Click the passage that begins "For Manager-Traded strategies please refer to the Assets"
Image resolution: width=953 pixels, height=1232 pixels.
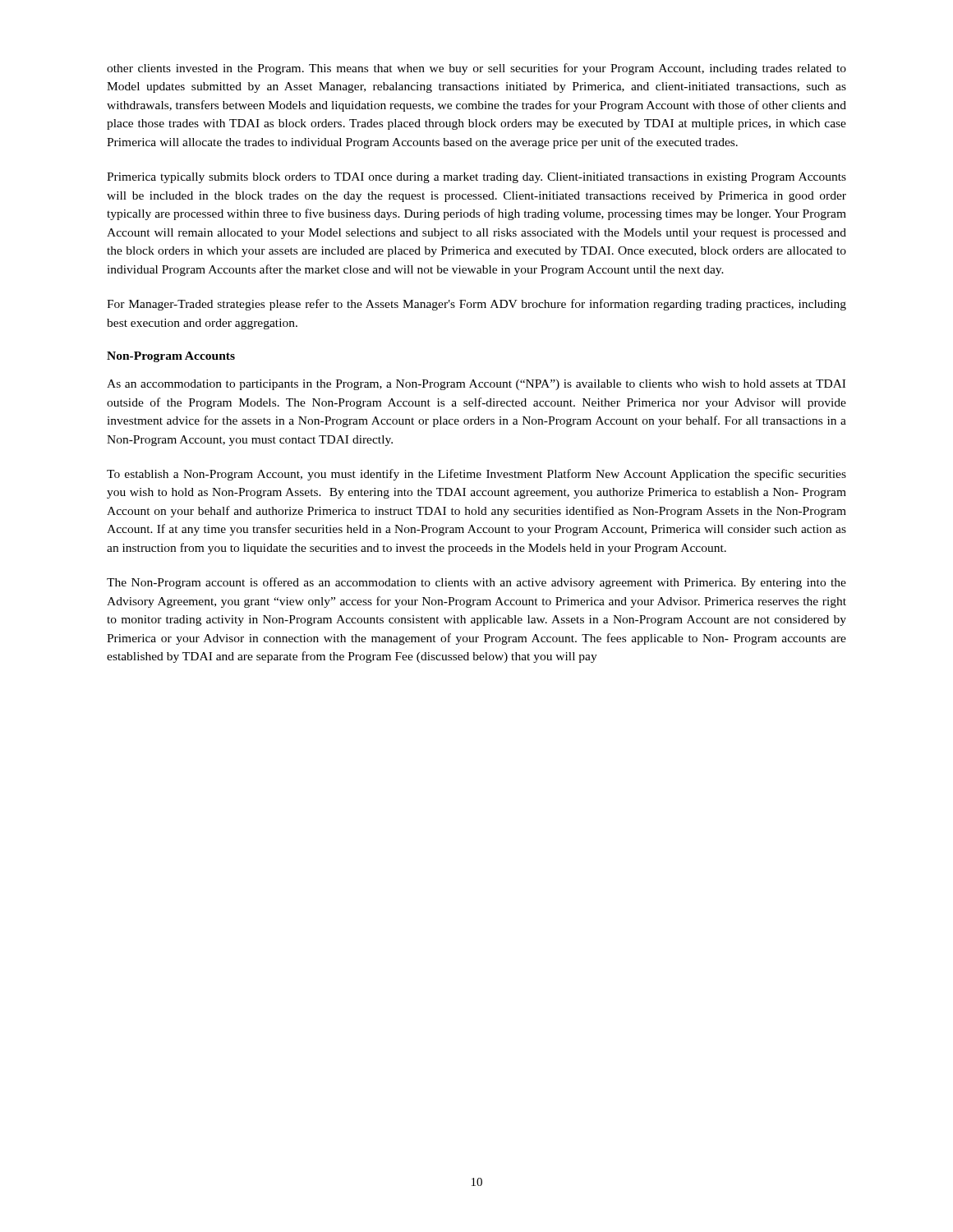tap(476, 313)
